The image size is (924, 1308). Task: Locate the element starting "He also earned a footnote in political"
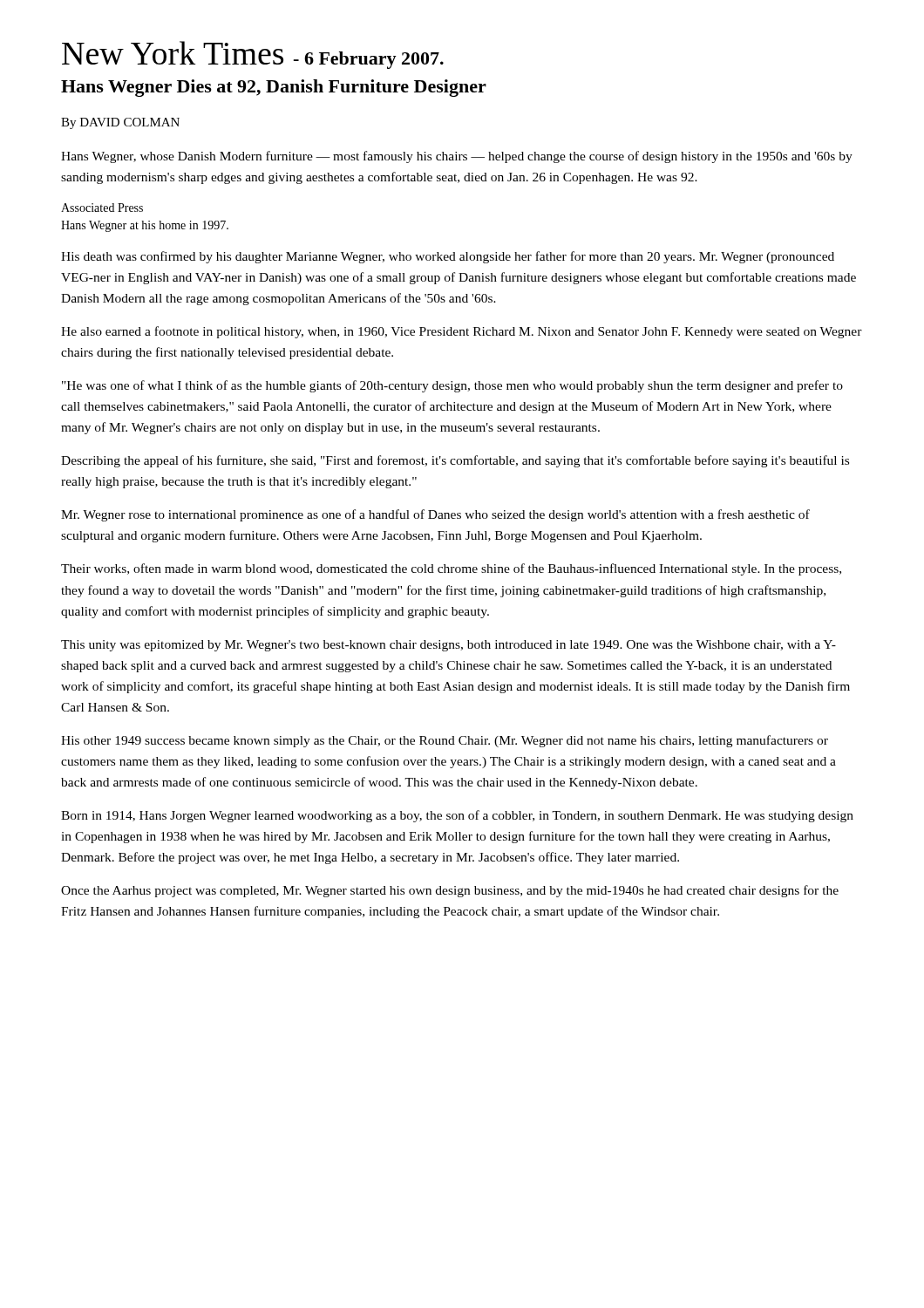point(462,342)
